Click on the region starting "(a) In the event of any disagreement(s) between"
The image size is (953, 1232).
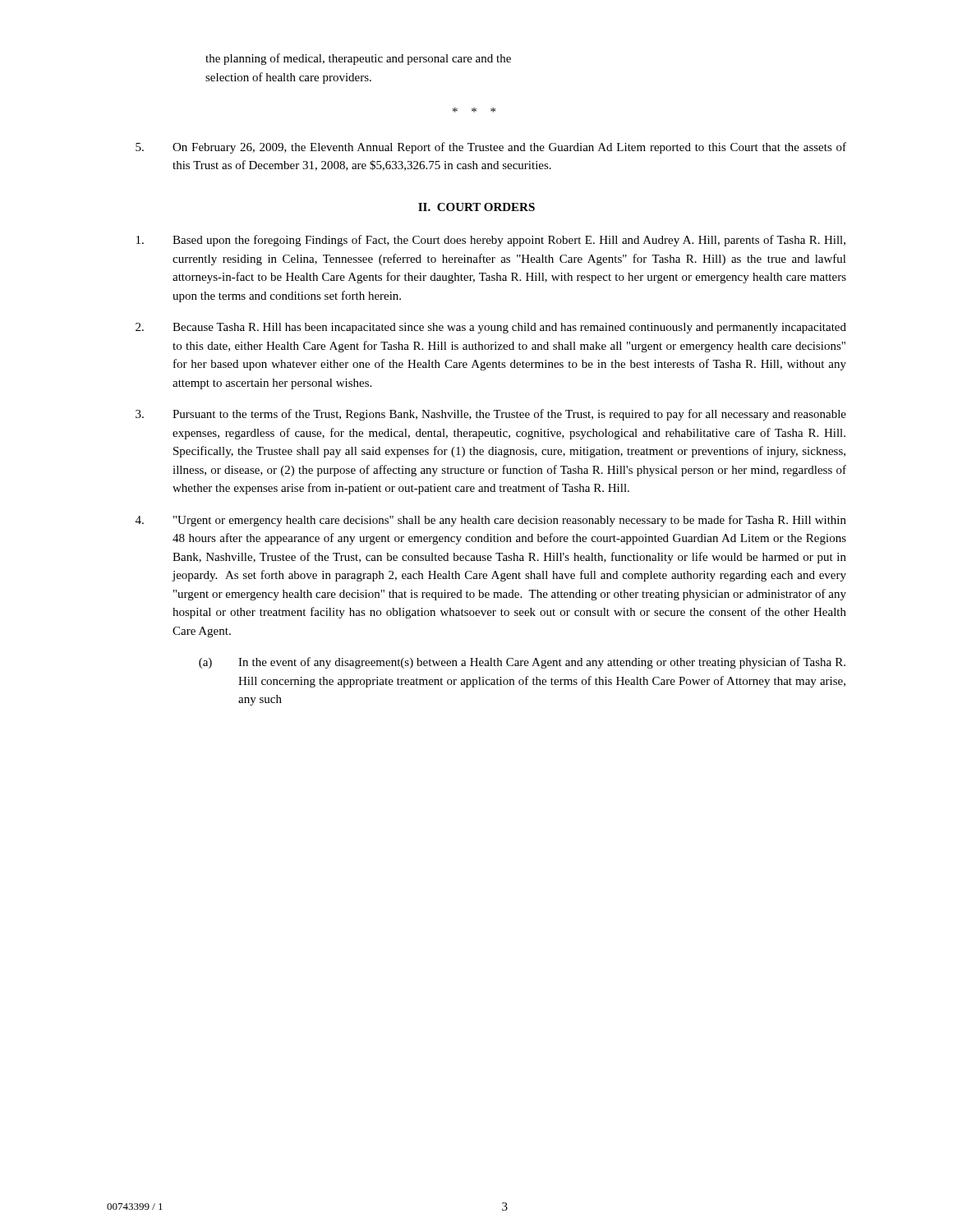509,681
